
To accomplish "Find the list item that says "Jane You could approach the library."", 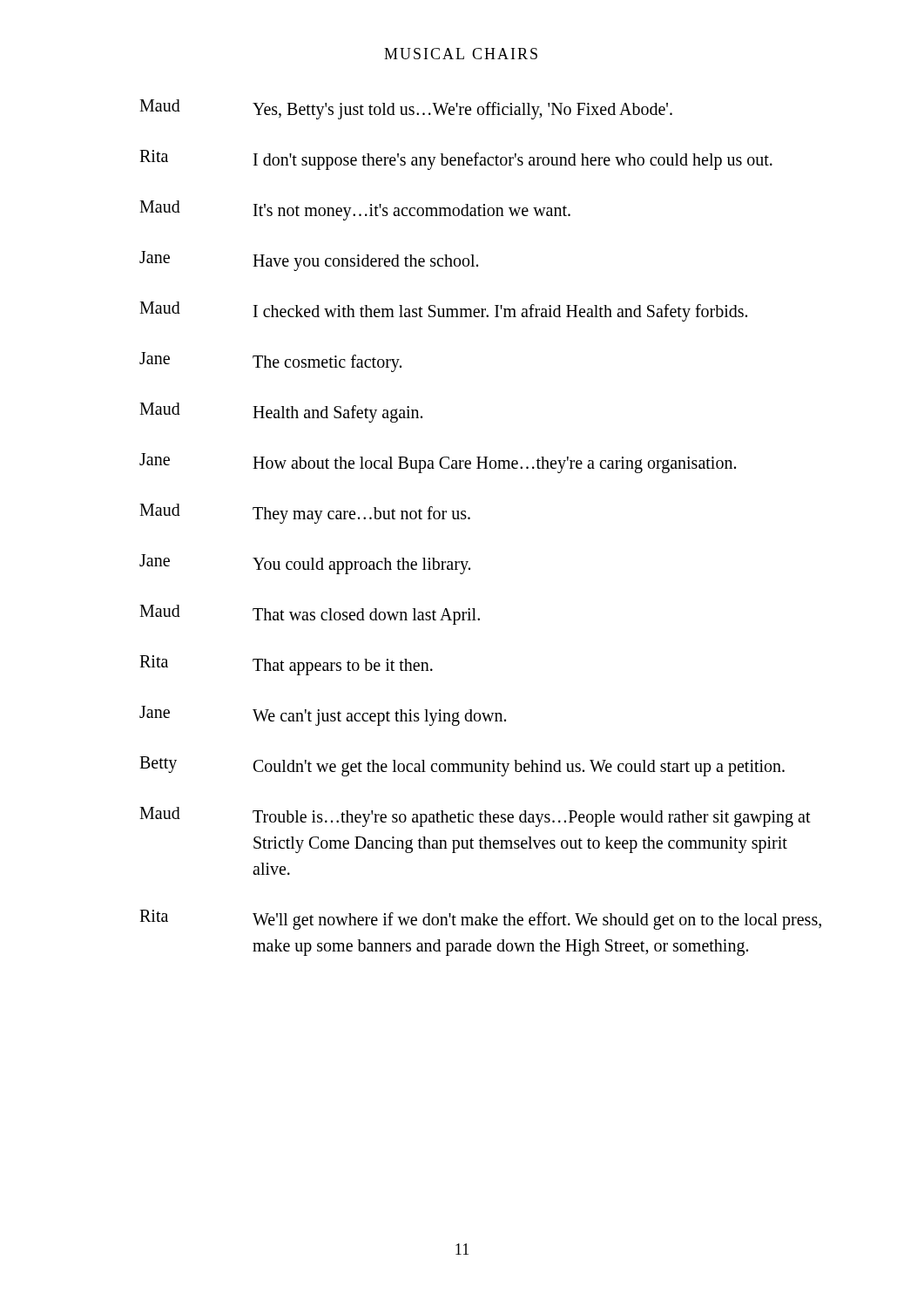I will tap(305, 564).
